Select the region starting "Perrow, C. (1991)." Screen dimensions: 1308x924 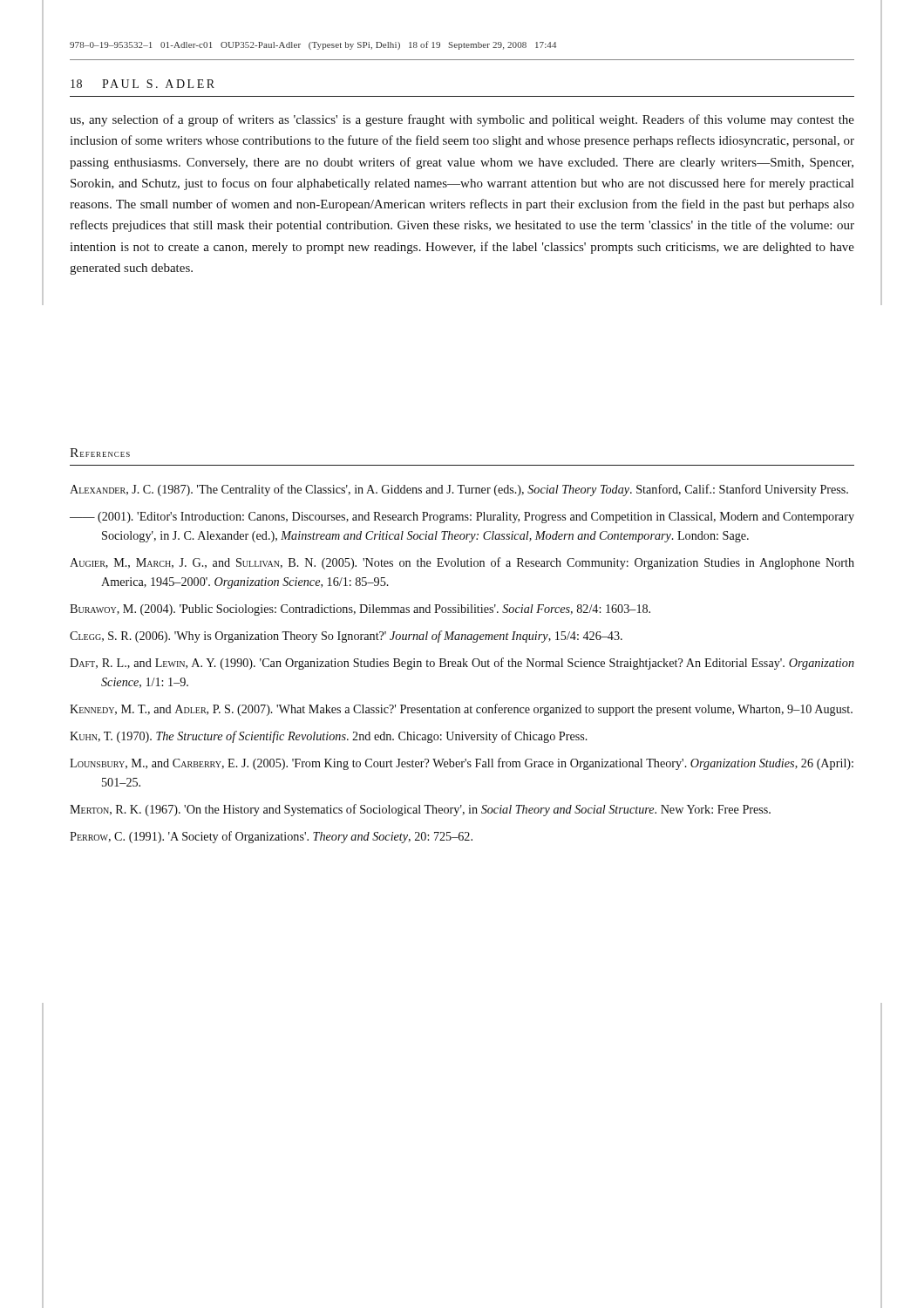272,836
